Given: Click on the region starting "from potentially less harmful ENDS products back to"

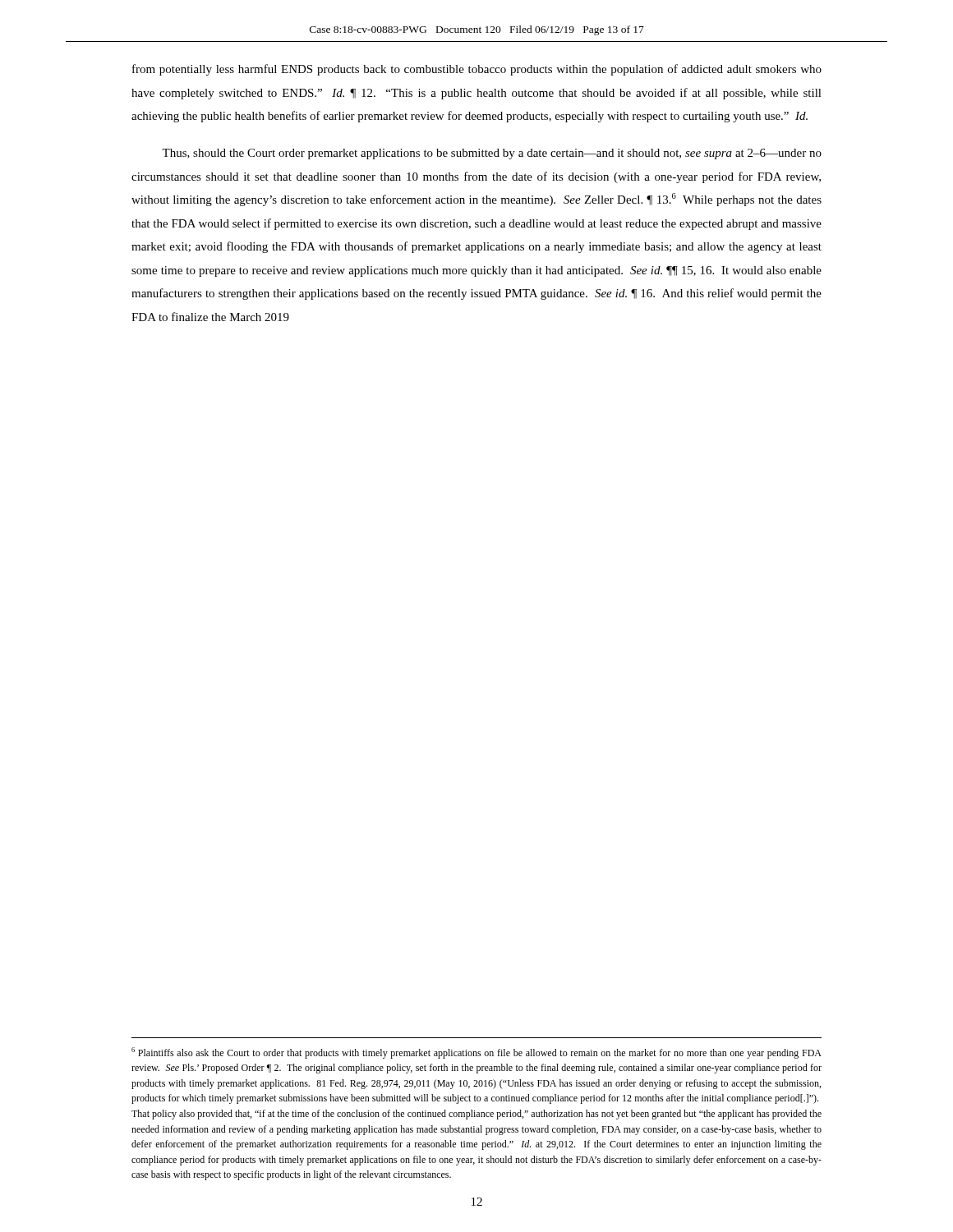Looking at the screenshot, I should pos(476,92).
